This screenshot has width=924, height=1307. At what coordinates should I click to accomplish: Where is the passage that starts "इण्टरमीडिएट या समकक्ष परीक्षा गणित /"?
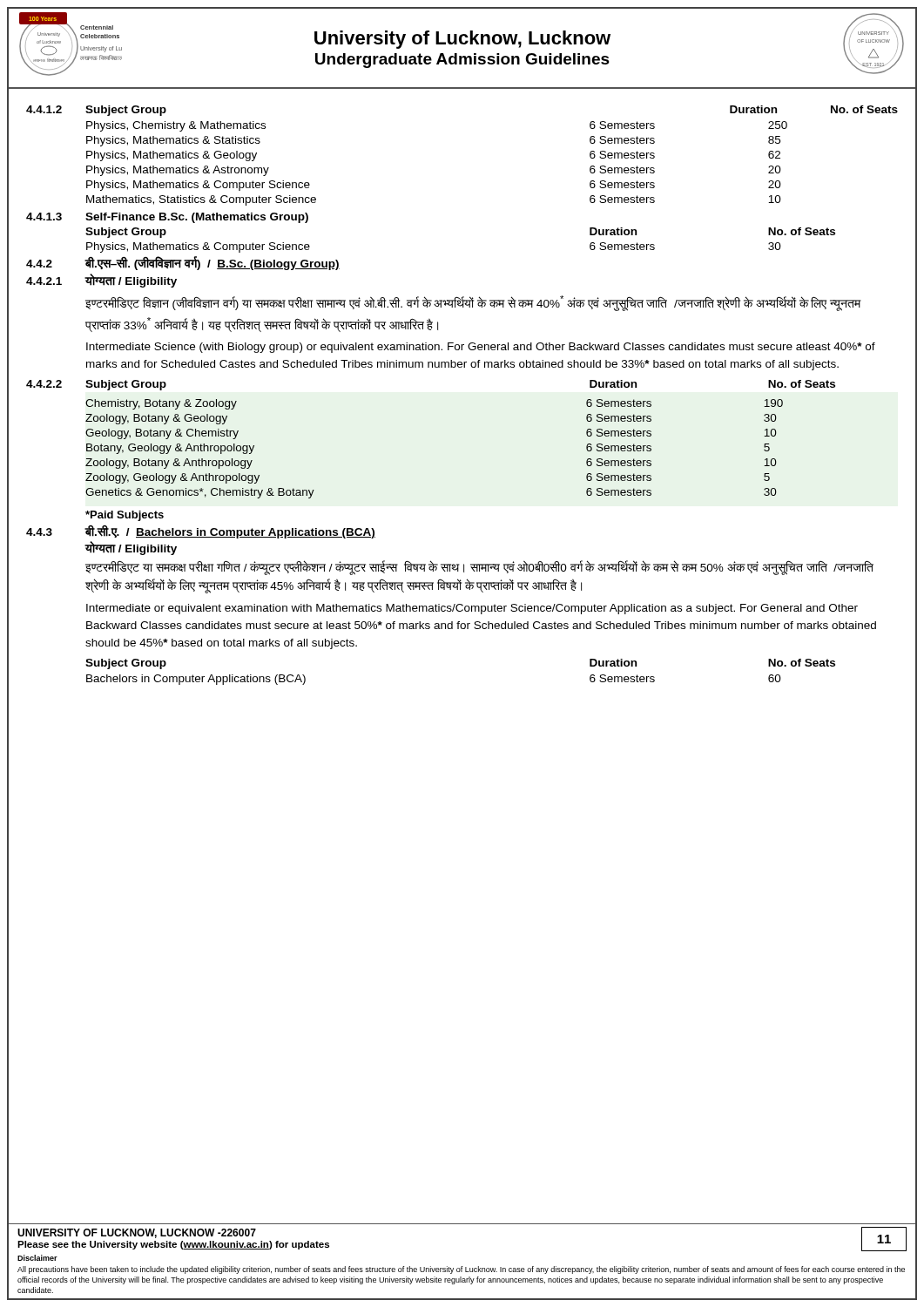tap(492, 605)
